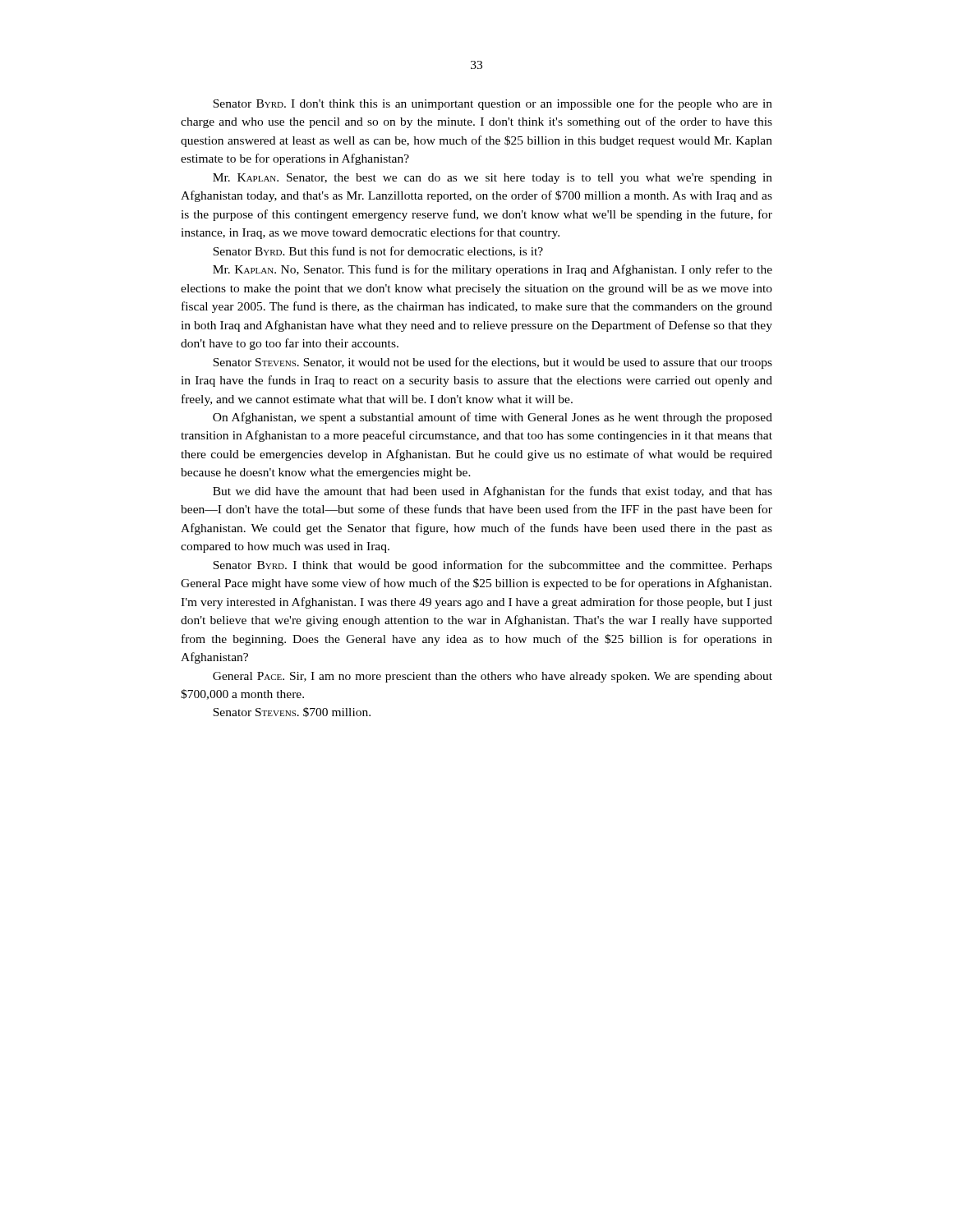Find the element starting "But we did"
Viewport: 953px width, 1232px height.
[476, 519]
